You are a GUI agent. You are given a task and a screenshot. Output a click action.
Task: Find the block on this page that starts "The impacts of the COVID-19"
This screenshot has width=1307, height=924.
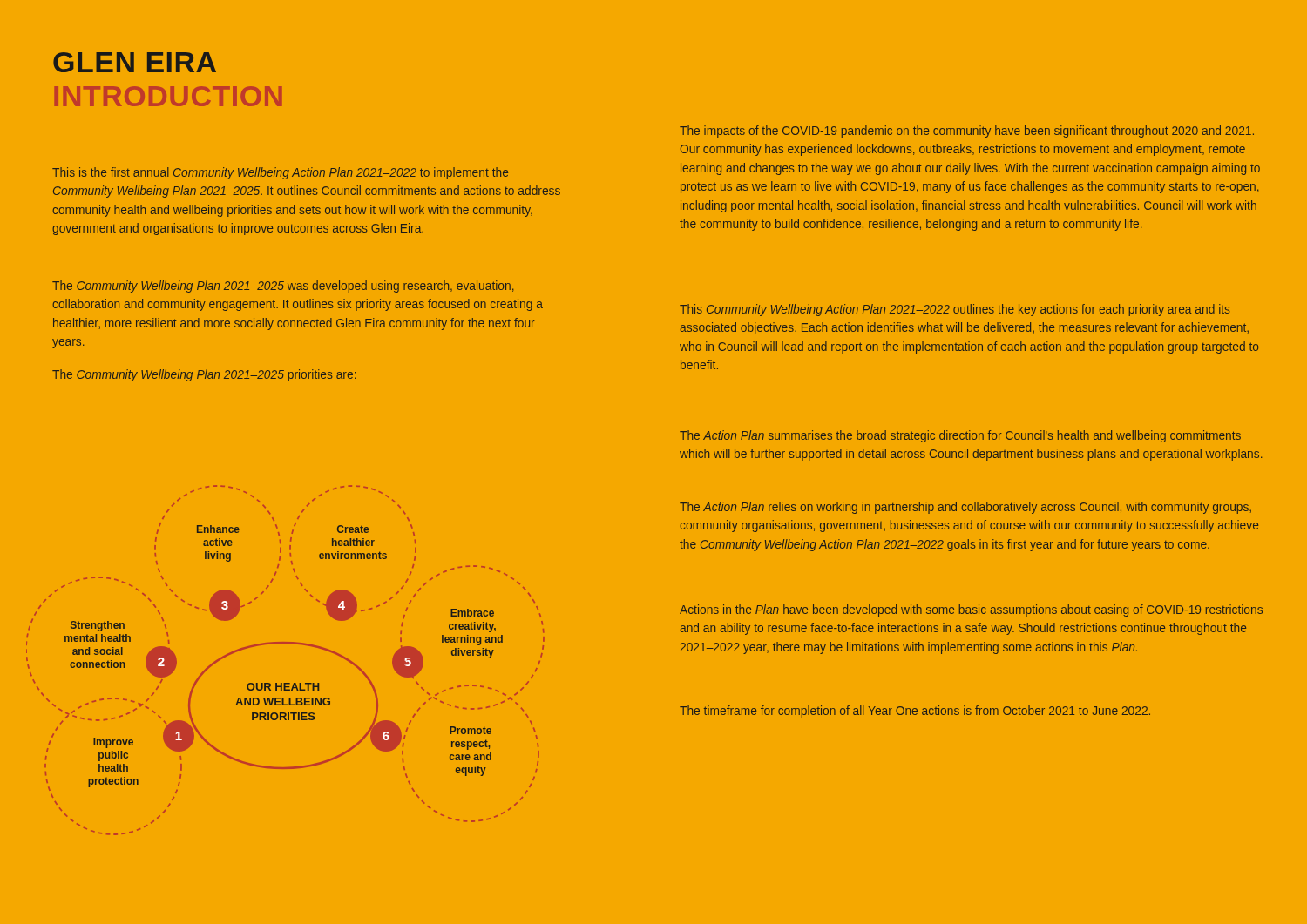970,178
